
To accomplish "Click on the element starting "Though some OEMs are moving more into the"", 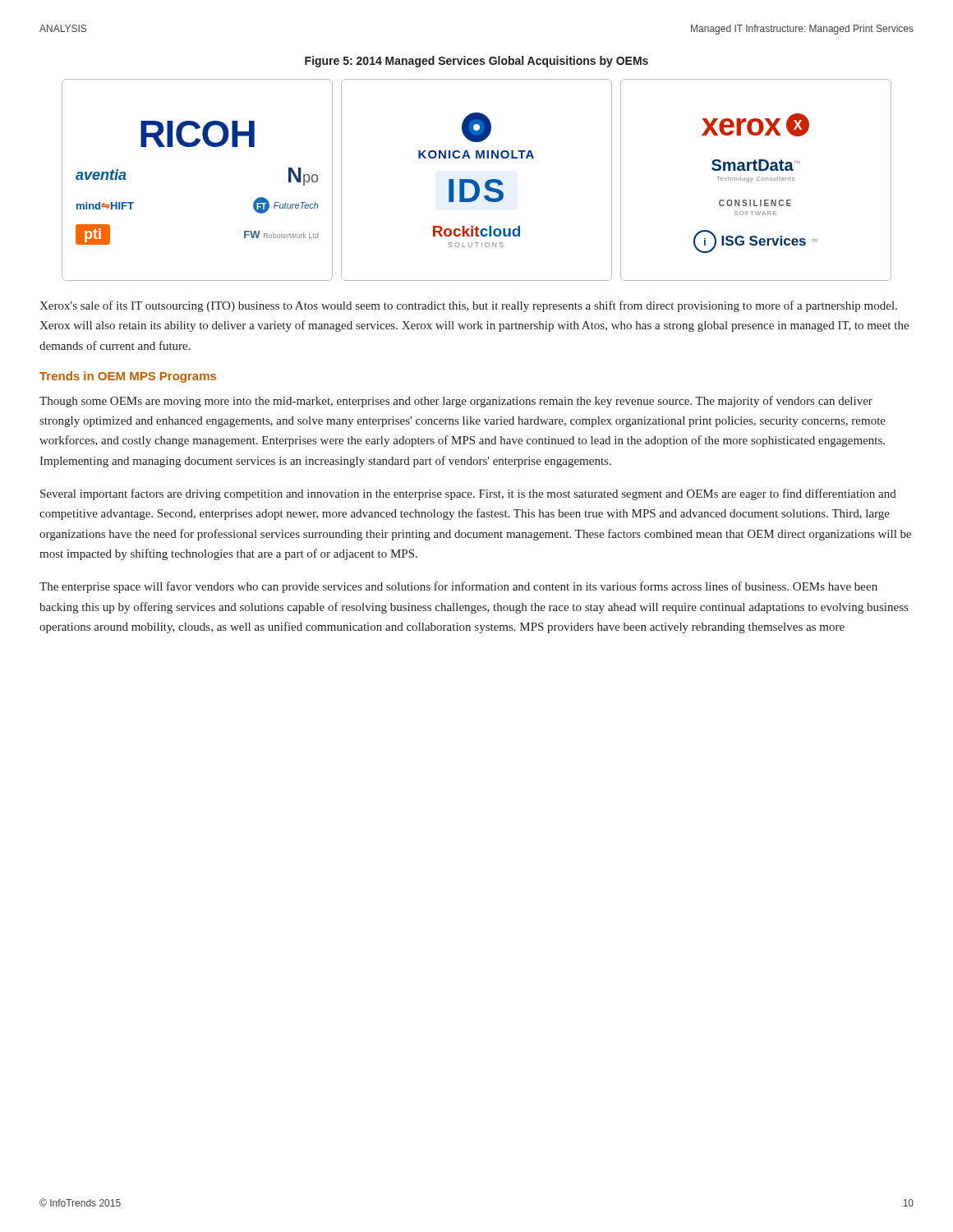I will pyautogui.click(x=463, y=431).
